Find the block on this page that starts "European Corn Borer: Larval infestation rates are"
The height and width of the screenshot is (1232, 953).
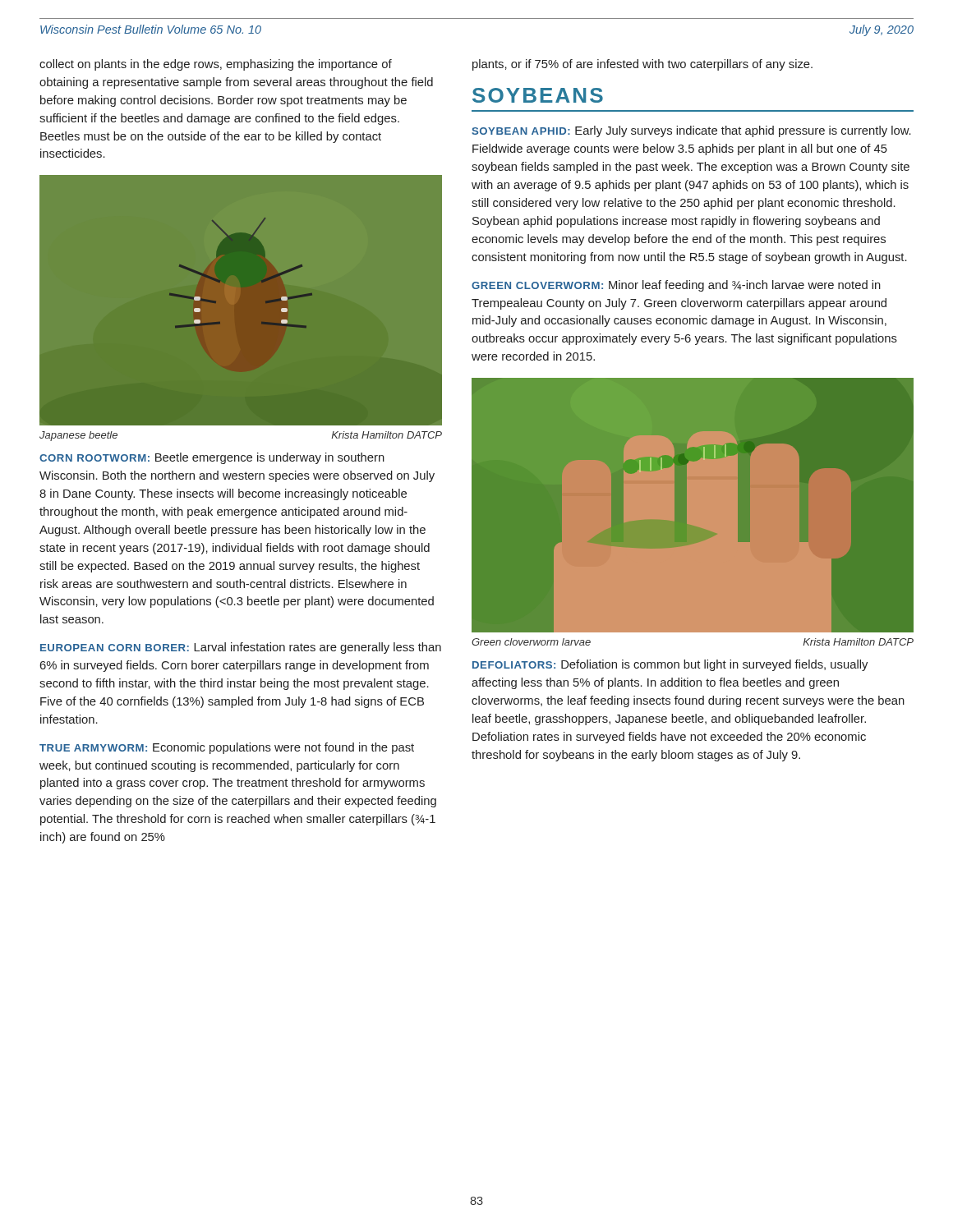point(240,683)
